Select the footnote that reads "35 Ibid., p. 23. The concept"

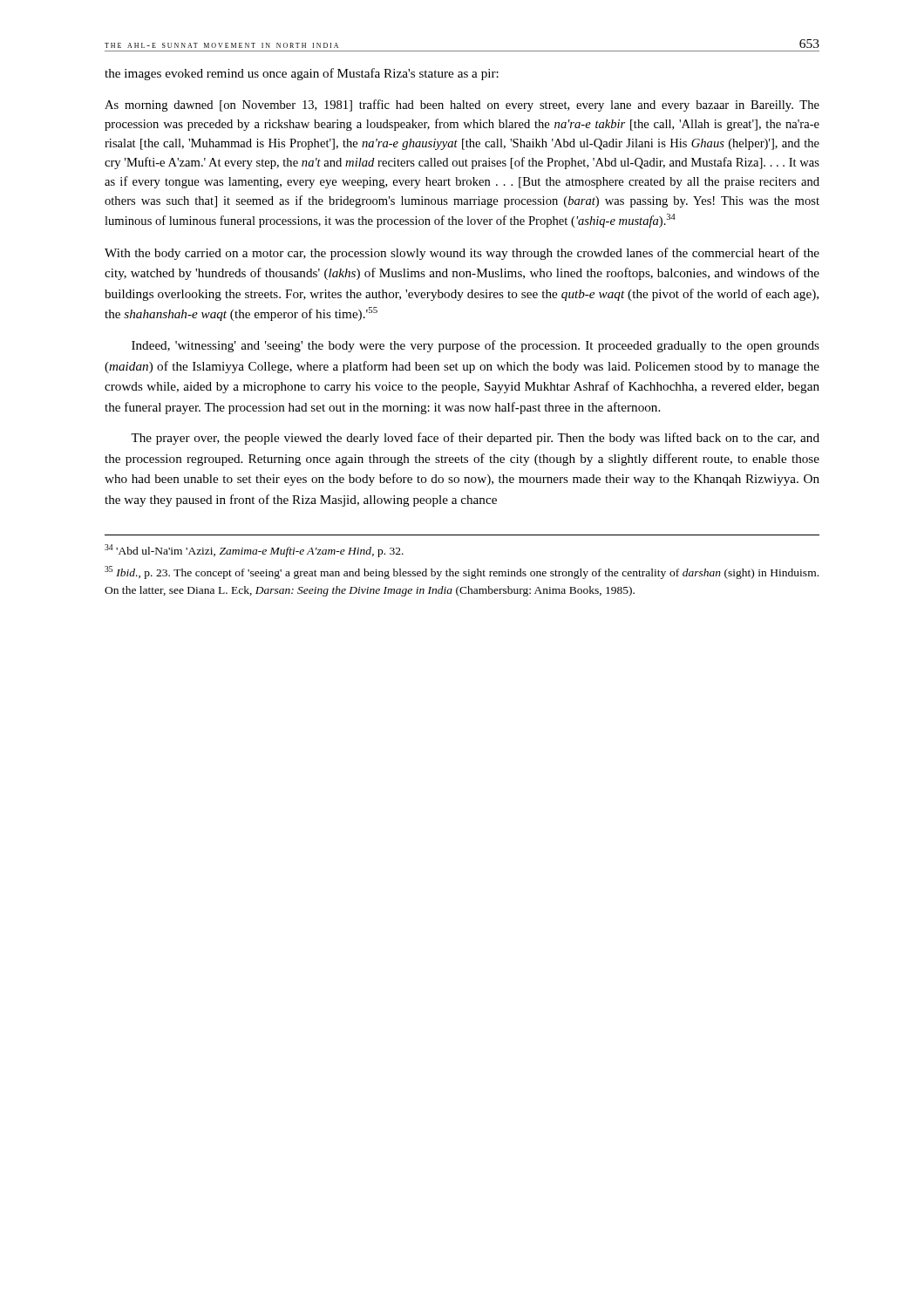click(462, 581)
